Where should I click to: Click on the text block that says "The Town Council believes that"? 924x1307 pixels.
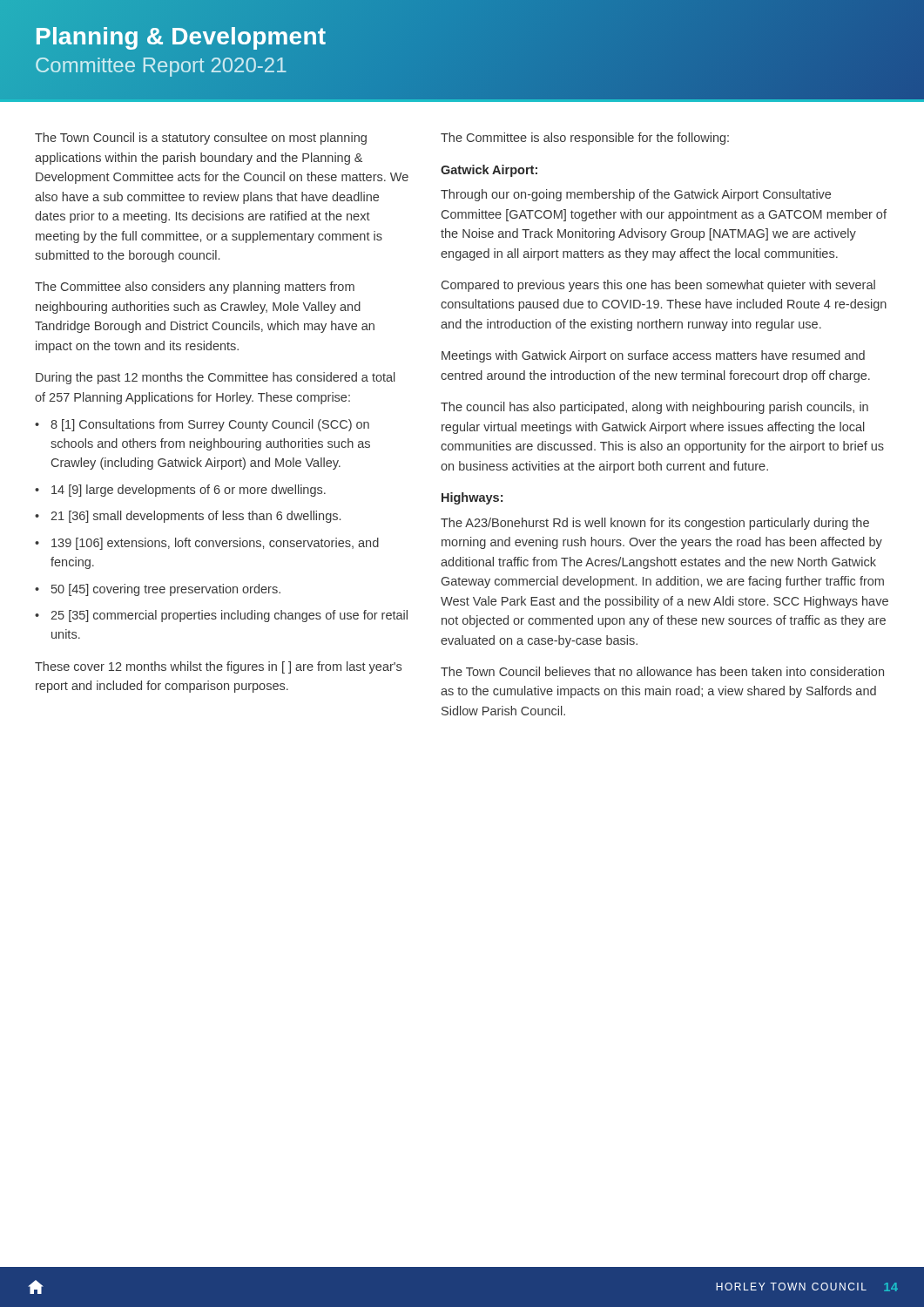pos(665,692)
